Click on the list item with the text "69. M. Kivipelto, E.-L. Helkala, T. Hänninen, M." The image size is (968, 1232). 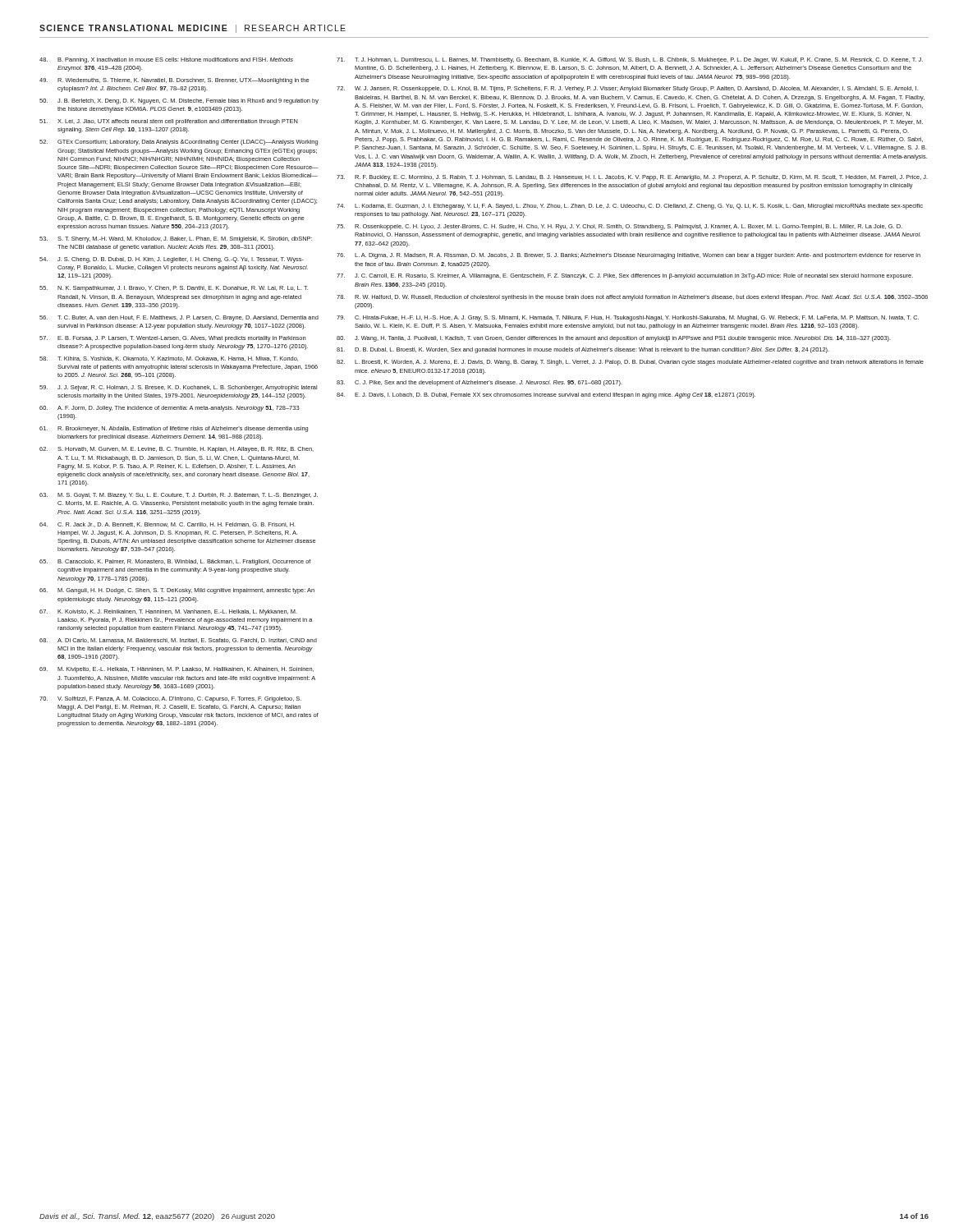pos(179,678)
